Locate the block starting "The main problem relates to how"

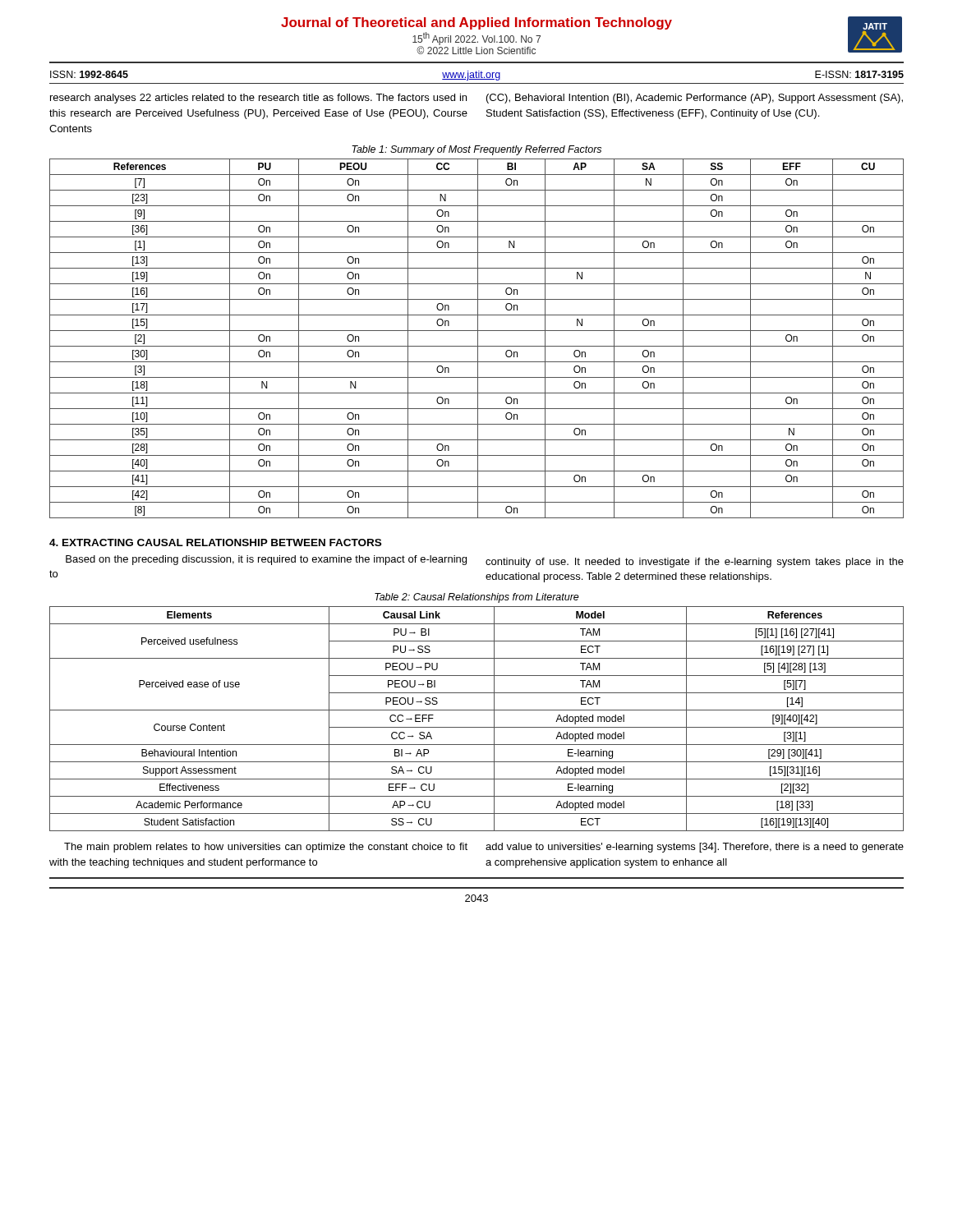(x=258, y=854)
